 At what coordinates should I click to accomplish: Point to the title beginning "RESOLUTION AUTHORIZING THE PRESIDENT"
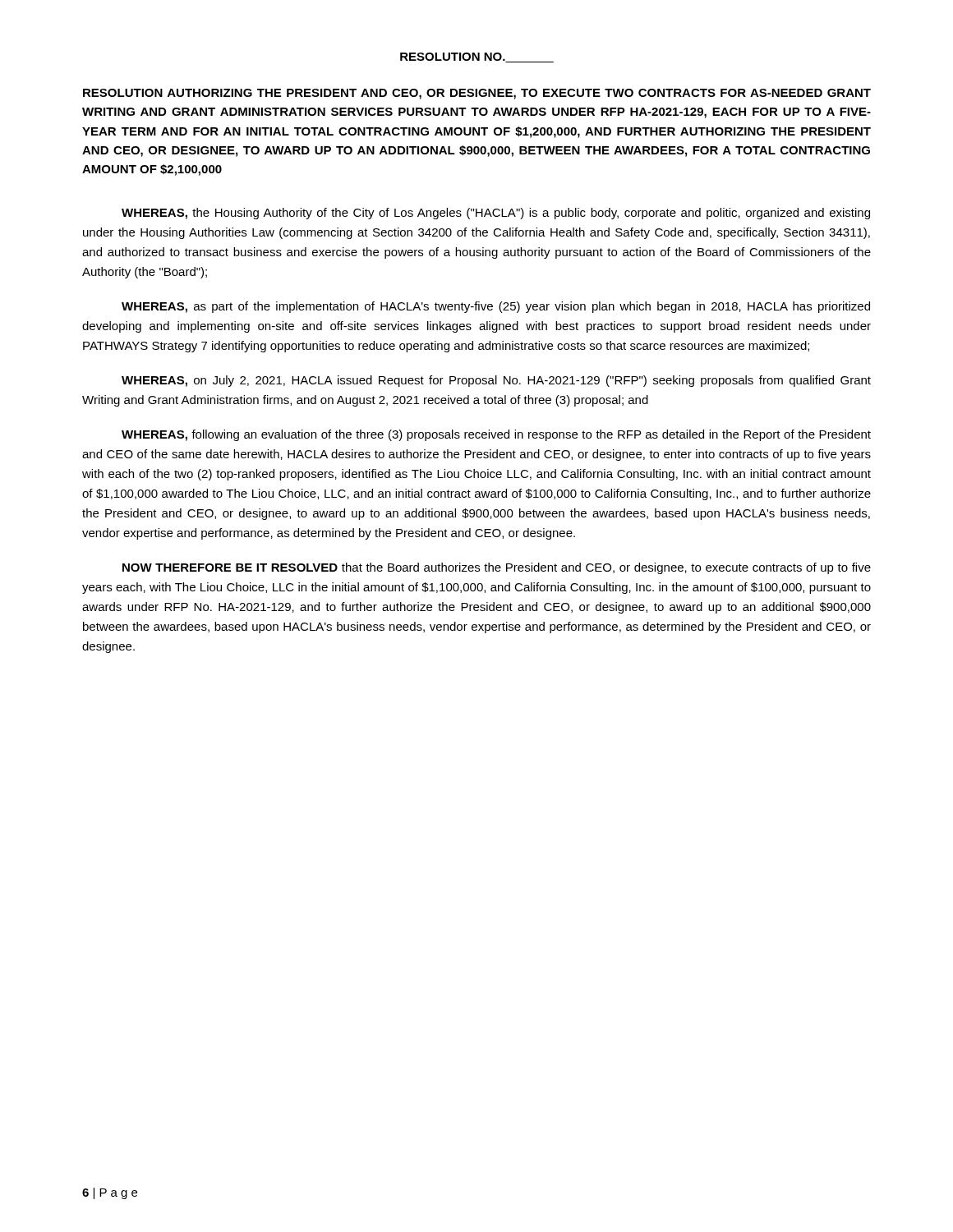coord(476,131)
